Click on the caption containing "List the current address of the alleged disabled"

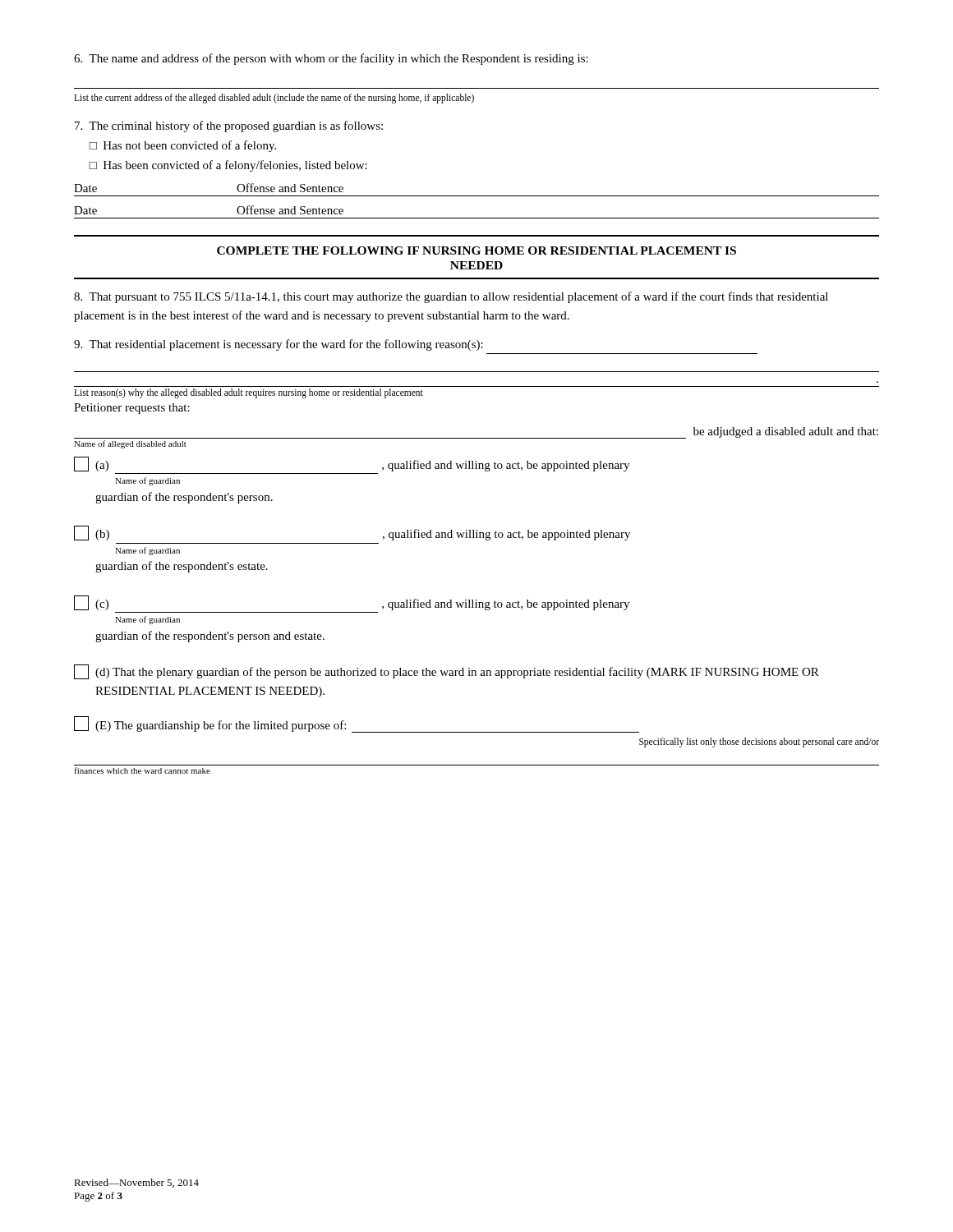[274, 97]
